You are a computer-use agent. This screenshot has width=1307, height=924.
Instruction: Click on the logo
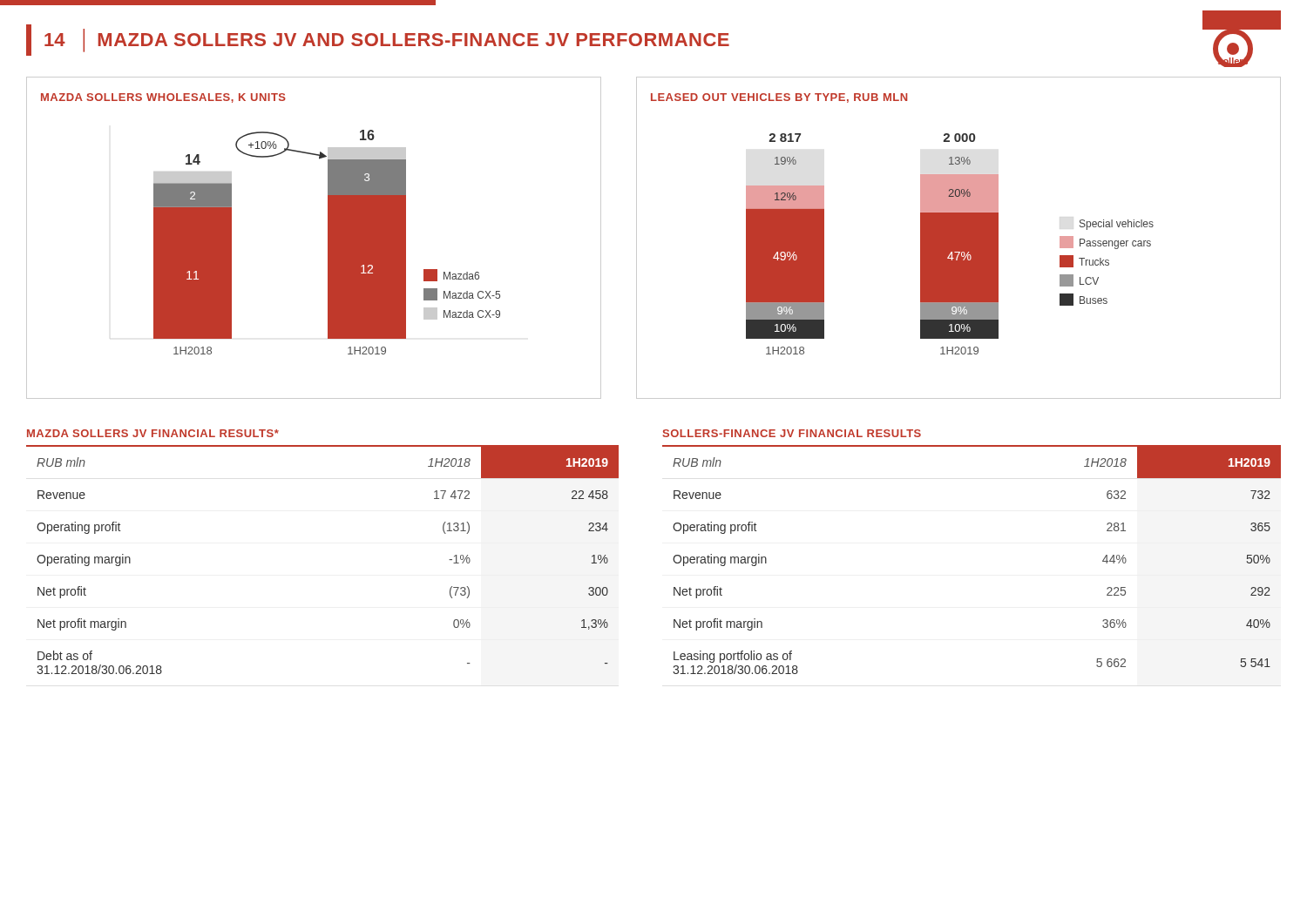point(1233,39)
